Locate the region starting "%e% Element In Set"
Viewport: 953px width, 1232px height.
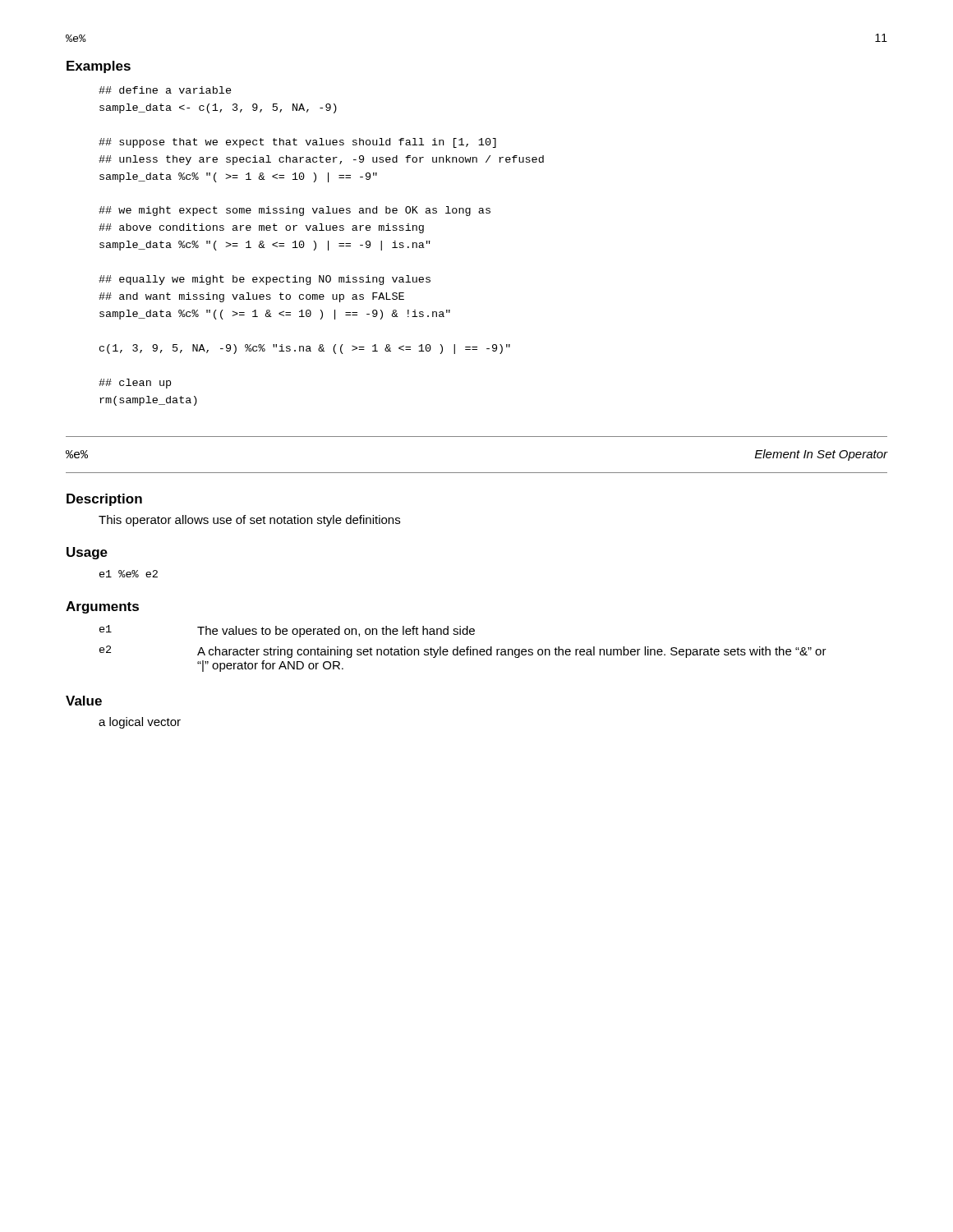tap(77, 455)
